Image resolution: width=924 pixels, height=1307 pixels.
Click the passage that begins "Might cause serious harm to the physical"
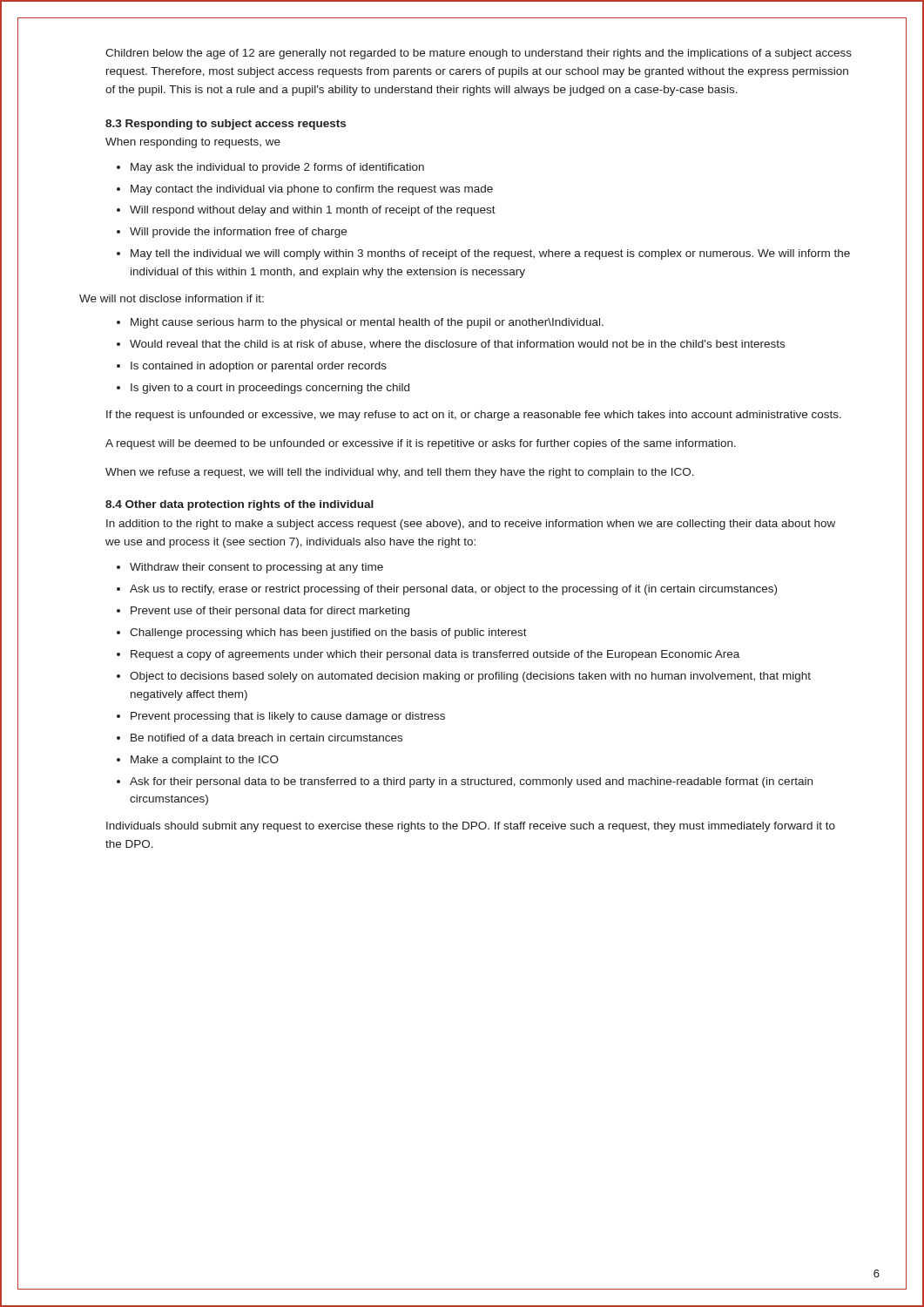(x=367, y=322)
